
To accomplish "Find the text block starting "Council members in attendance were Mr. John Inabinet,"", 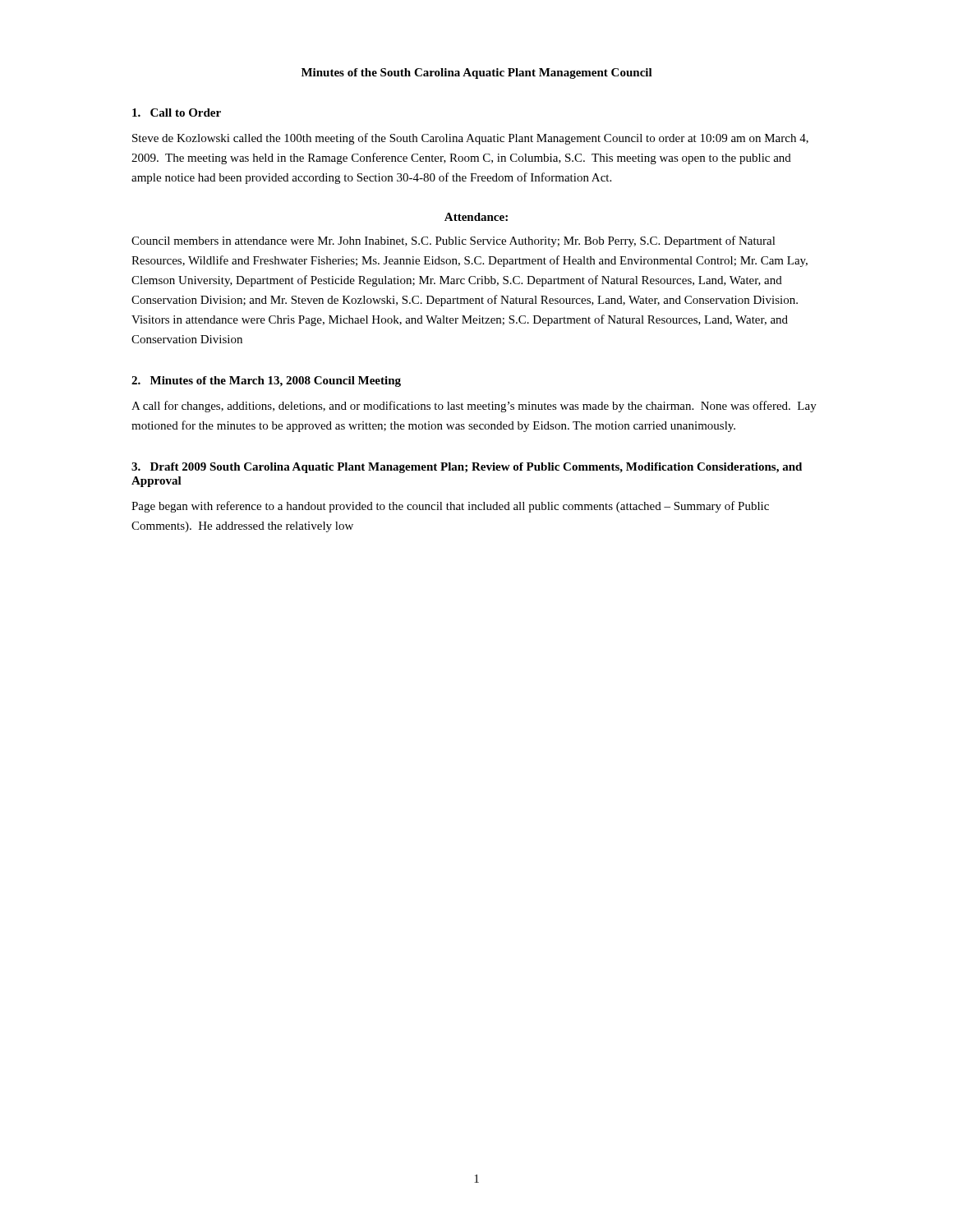I will (470, 270).
